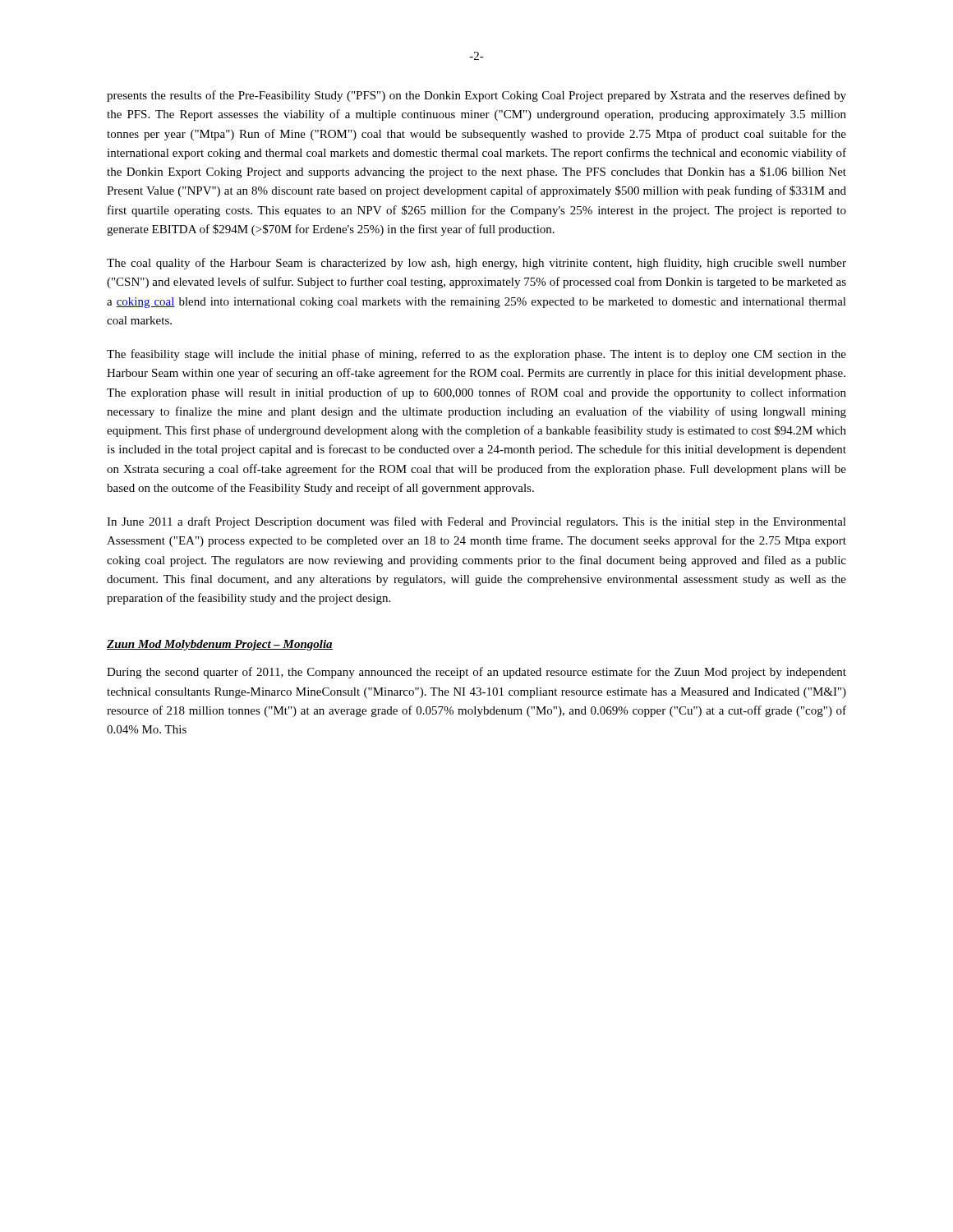Locate the region starting "Zuun Mod Molybdenum Project – Mongolia"
Screen dimensions: 1232x953
coord(220,644)
